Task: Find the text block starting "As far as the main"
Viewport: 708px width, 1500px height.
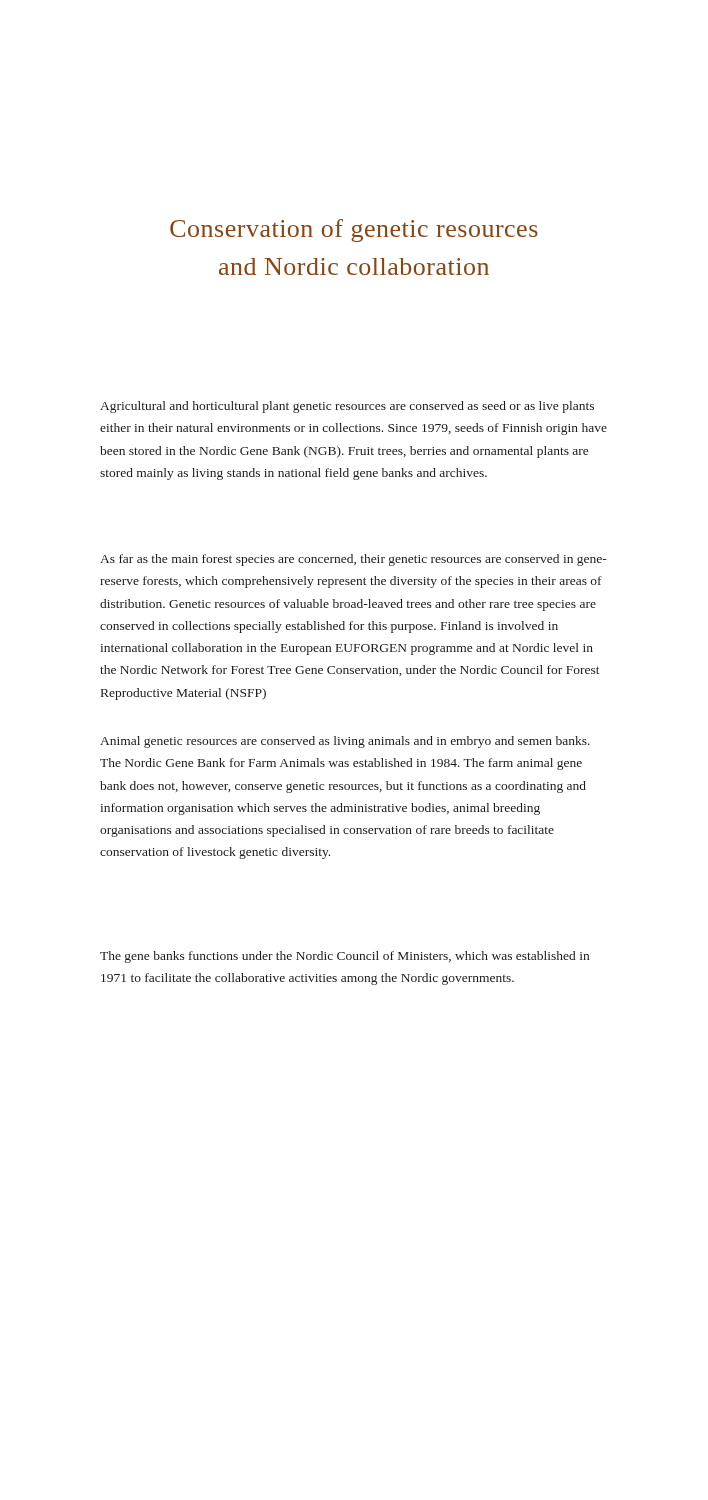Action: coord(353,625)
